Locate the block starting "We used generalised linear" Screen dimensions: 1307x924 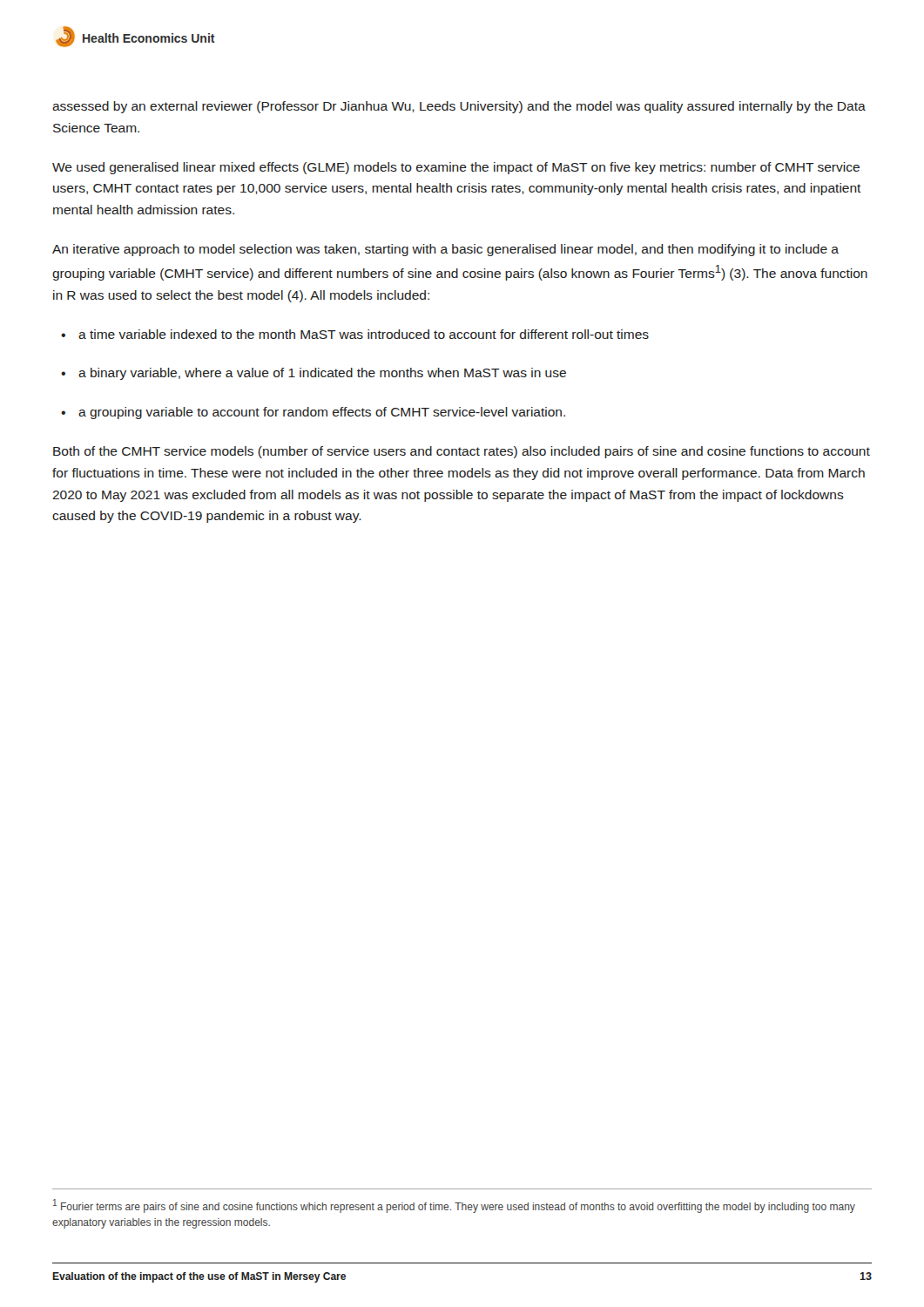coord(462,189)
